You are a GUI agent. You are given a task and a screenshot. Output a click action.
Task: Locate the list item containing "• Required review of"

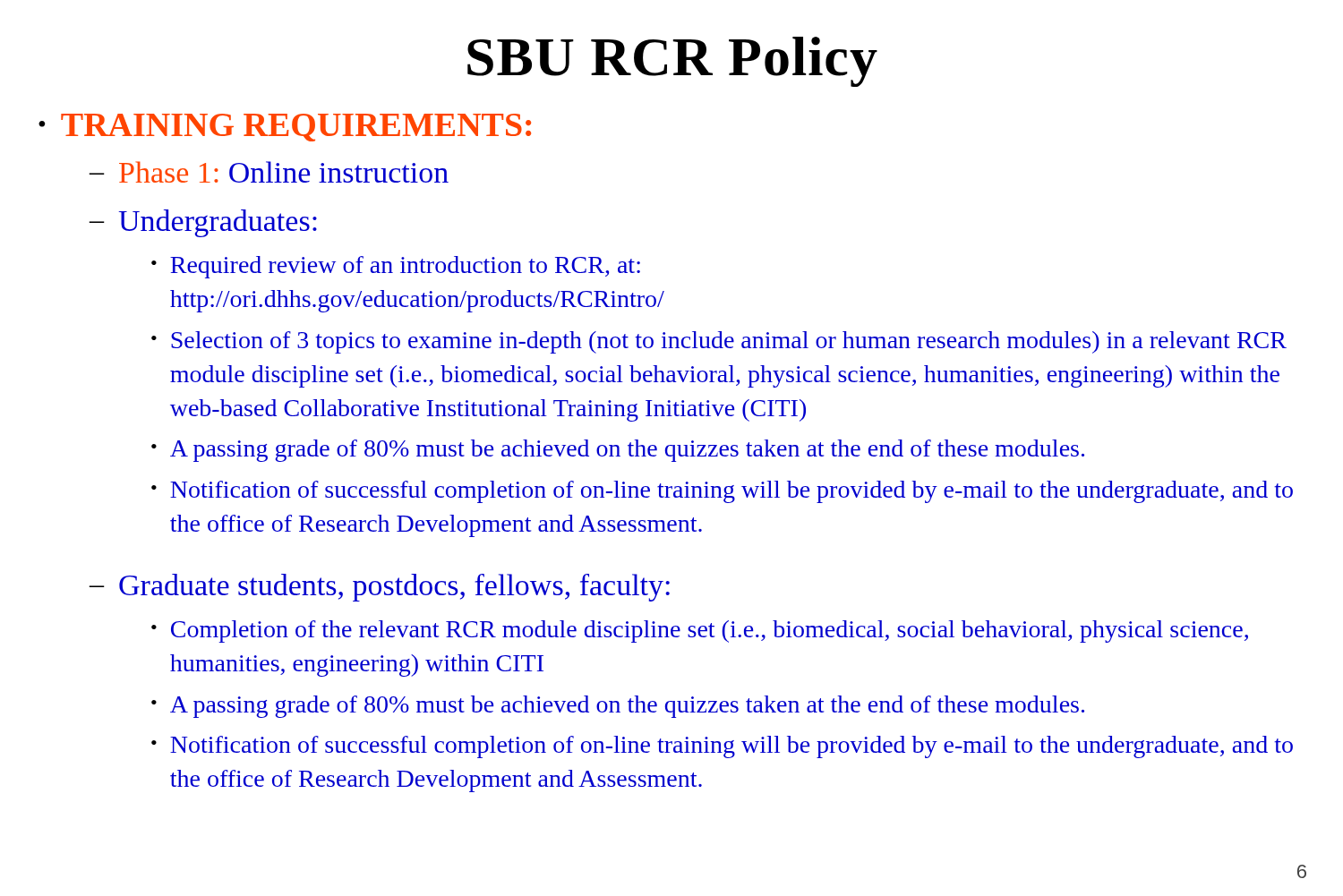(407, 282)
